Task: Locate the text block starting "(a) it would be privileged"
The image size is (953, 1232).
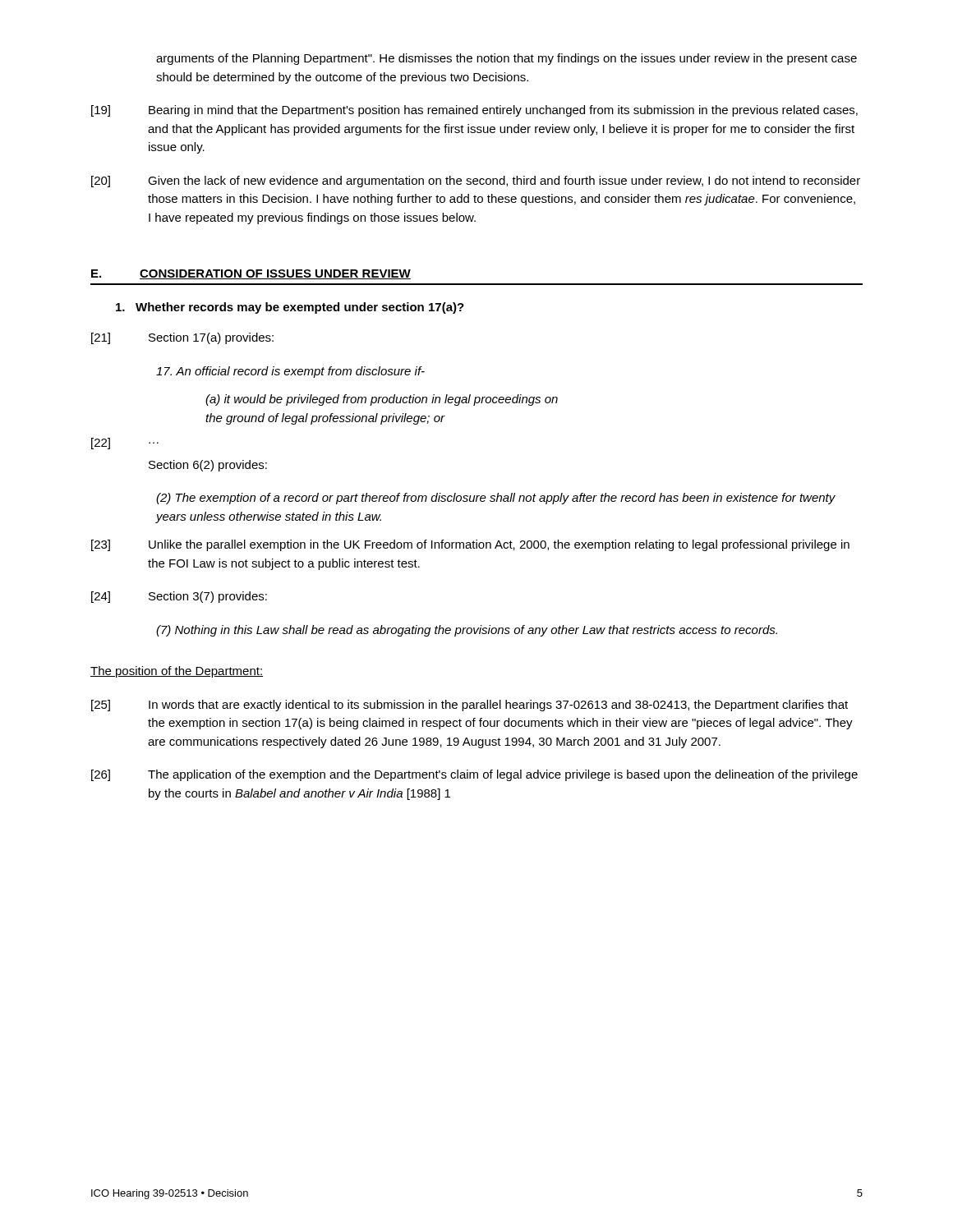Action: [x=382, y=408]
